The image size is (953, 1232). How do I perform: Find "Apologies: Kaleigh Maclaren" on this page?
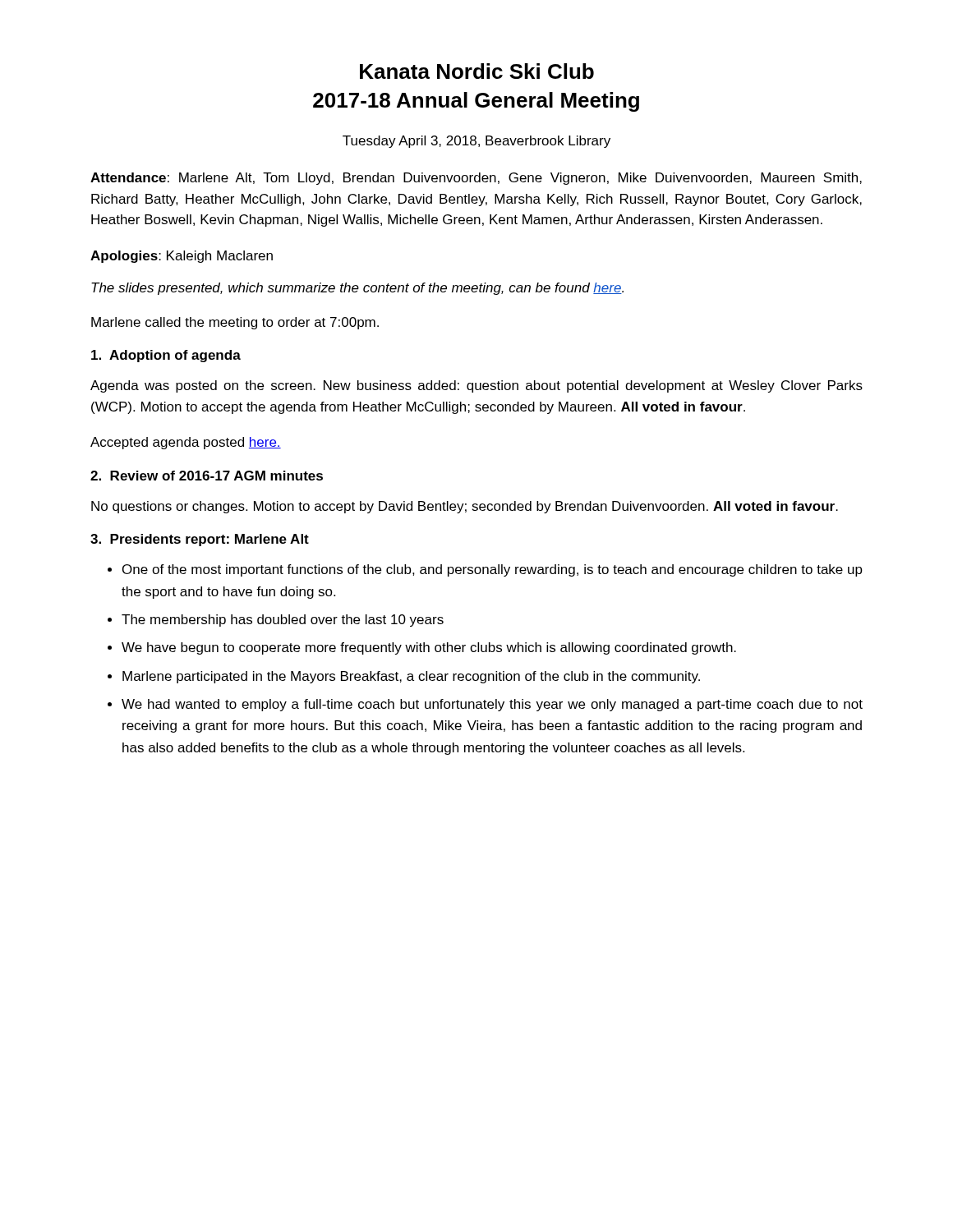182,256
